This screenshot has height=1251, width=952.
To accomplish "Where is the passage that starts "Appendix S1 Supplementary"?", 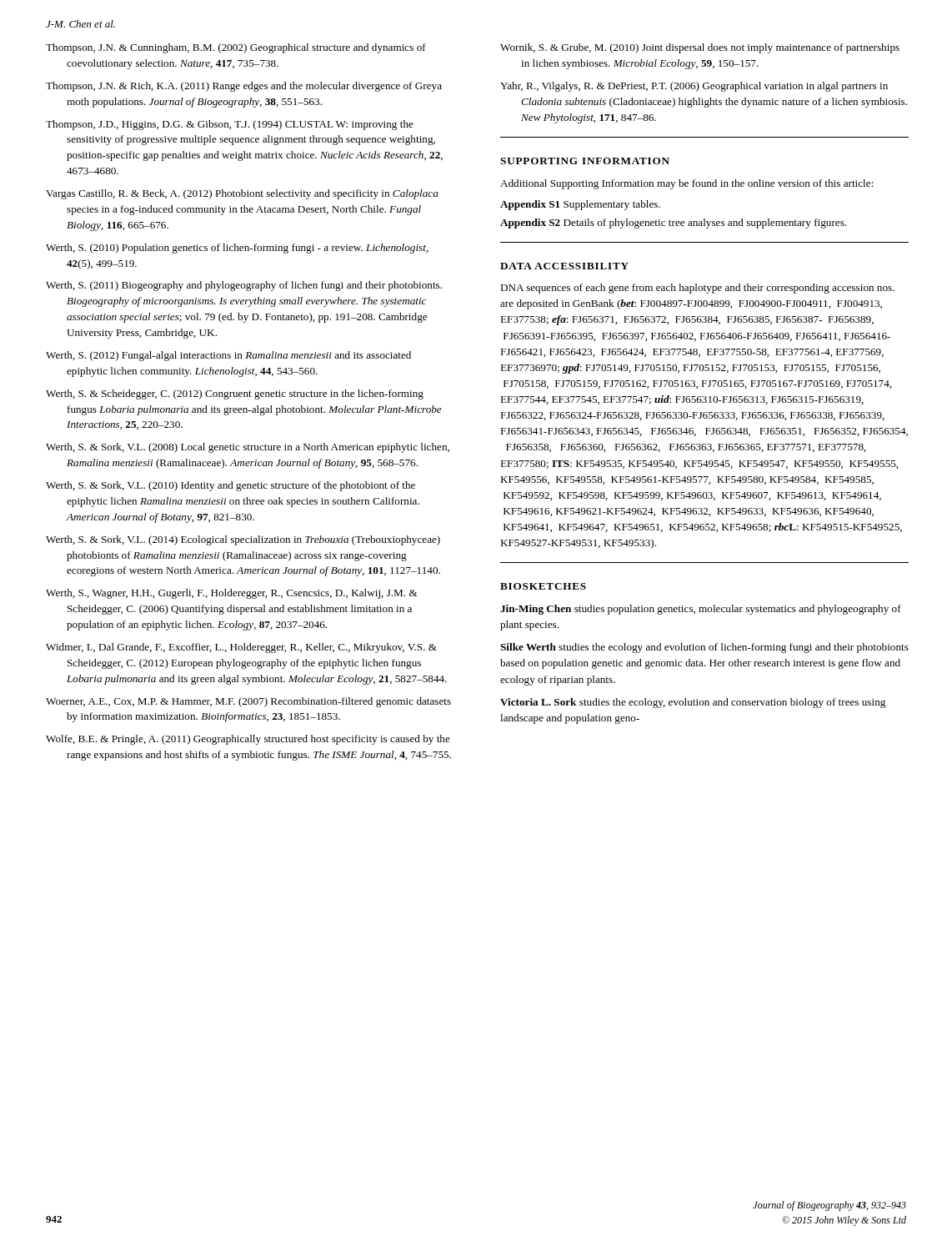I will click(580, 204).
